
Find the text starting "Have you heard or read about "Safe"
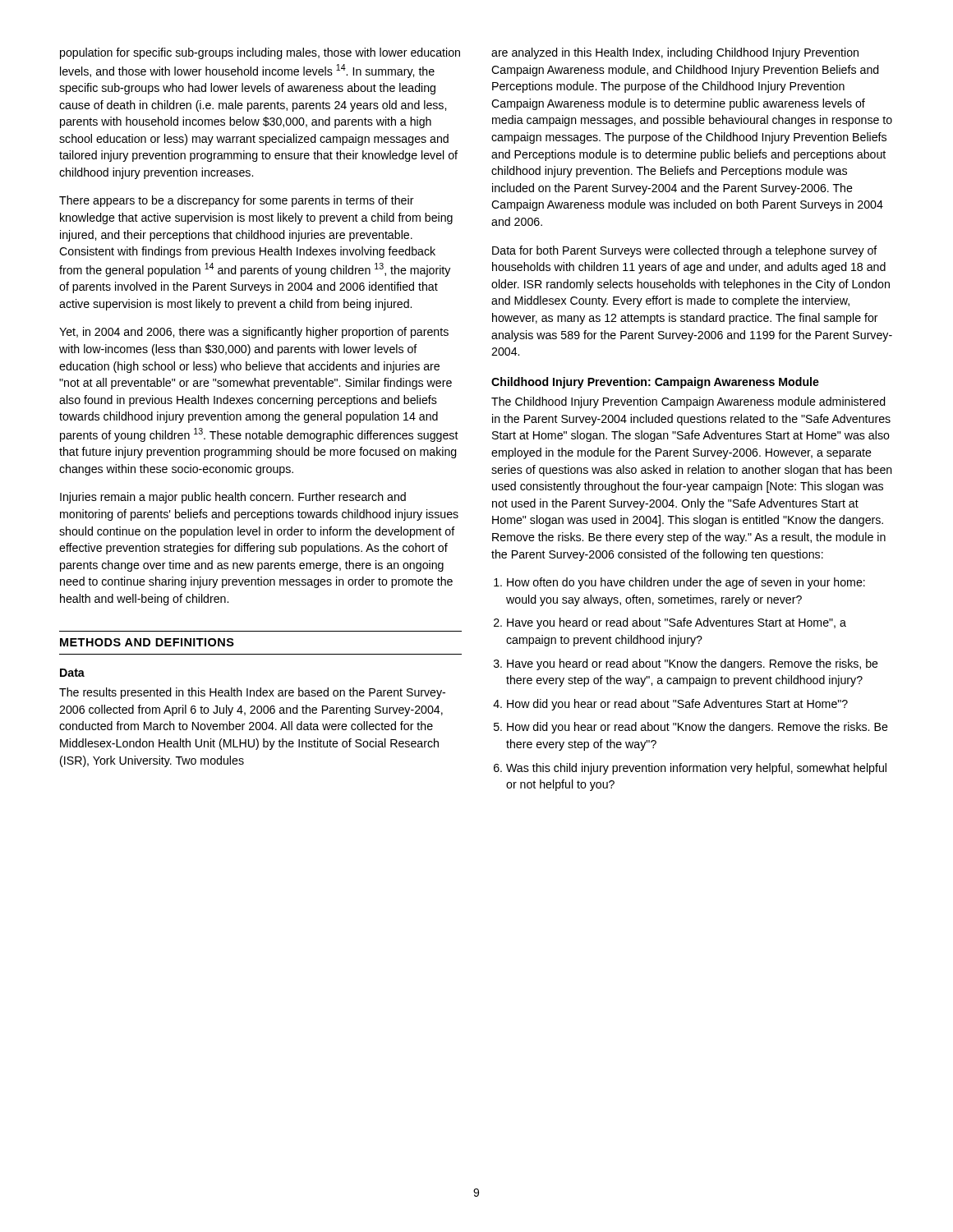(x=676, y=631)
